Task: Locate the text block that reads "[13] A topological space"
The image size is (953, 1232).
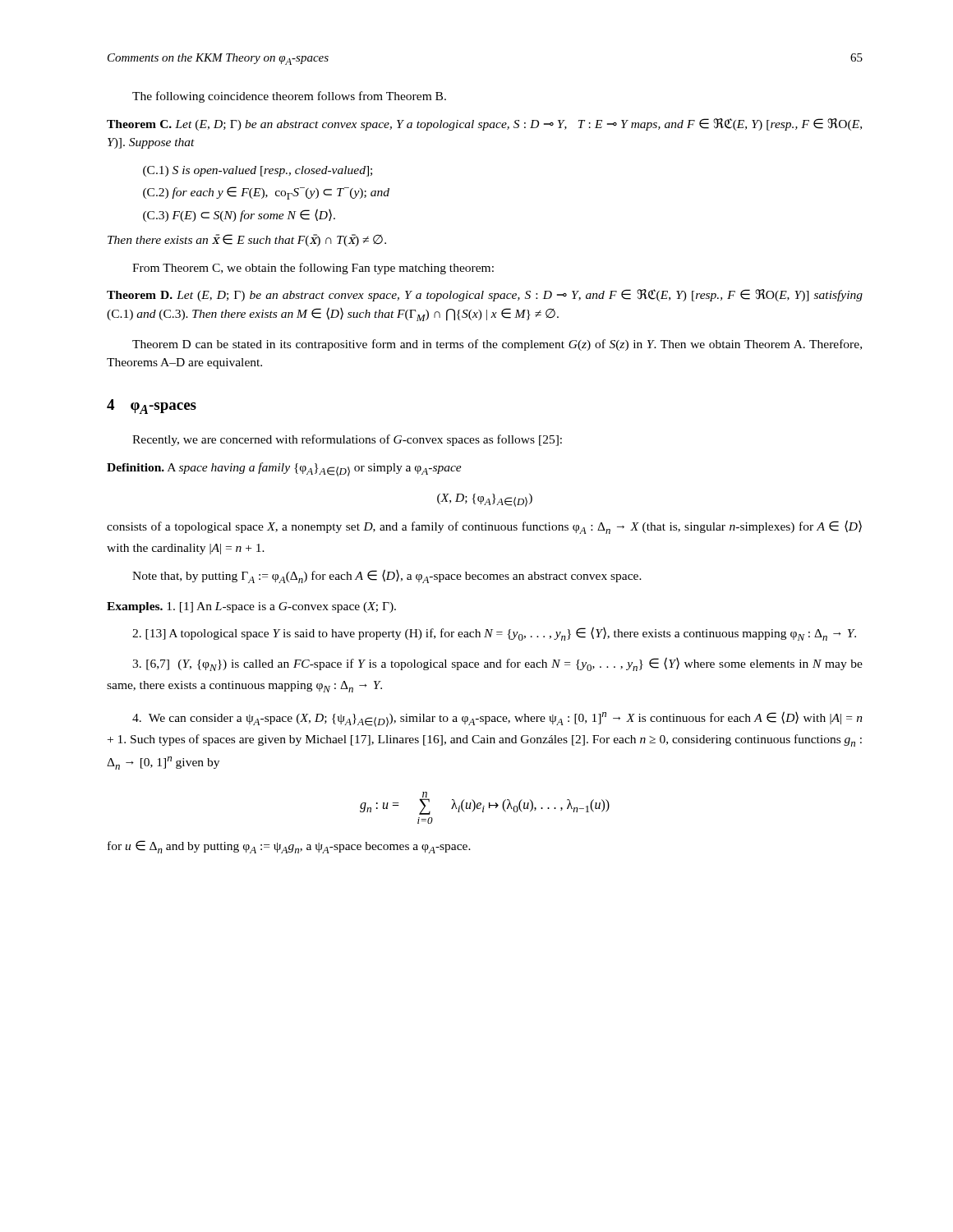Action: click(495, 635)
